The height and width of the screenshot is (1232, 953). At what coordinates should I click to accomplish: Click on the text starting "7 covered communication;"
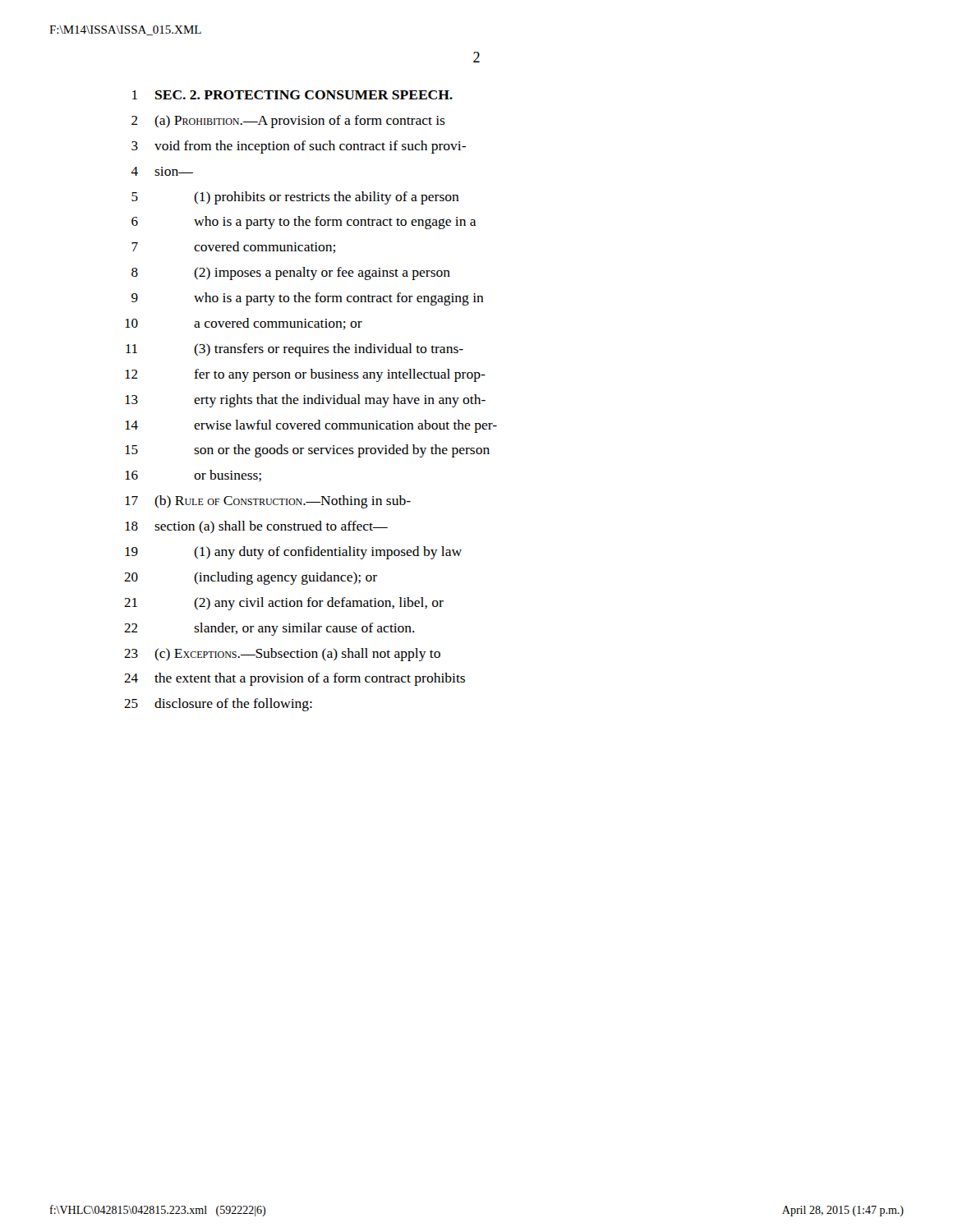click(x=233, y=247)
